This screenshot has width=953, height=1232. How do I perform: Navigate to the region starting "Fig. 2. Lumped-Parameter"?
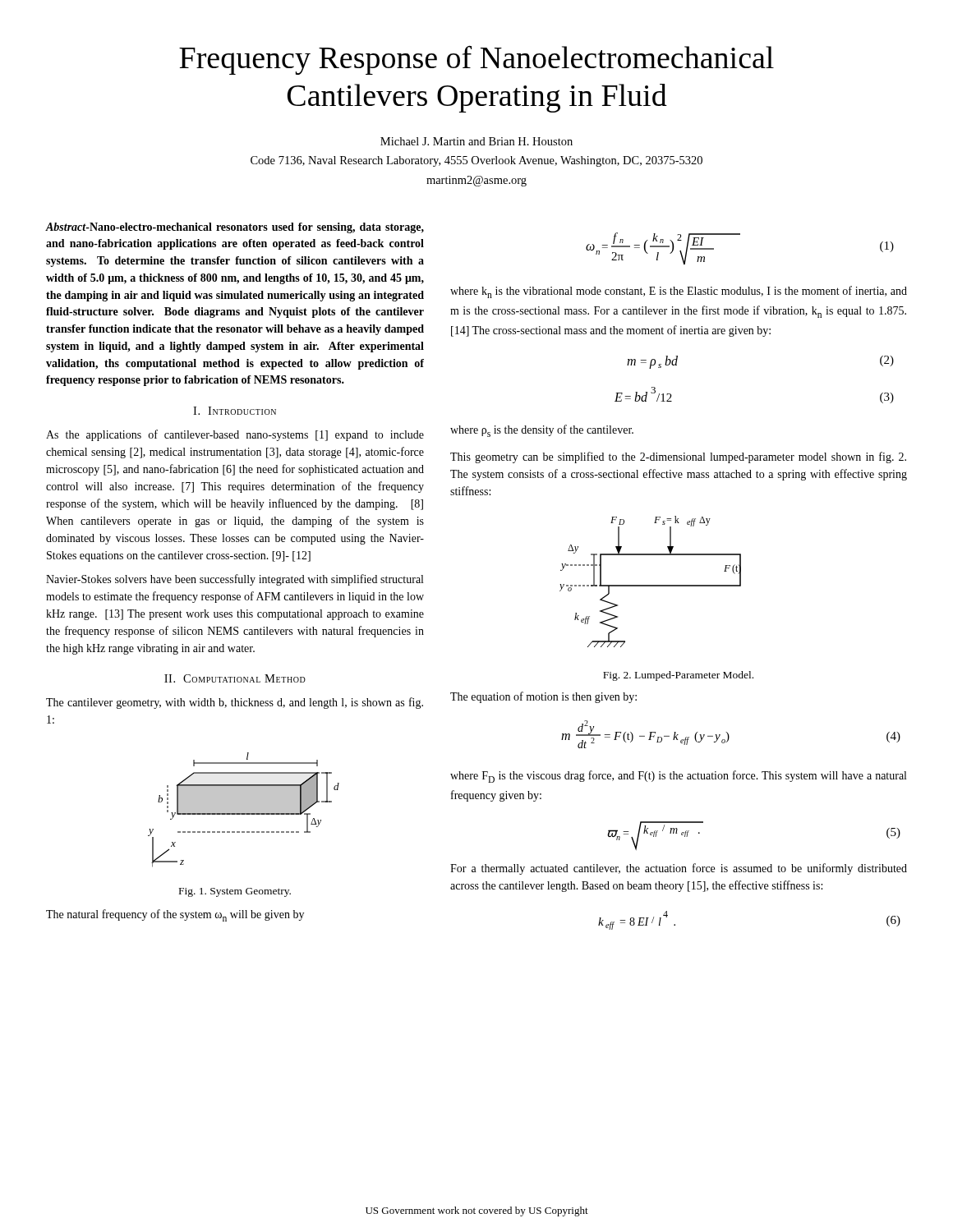tap(679, 674)
